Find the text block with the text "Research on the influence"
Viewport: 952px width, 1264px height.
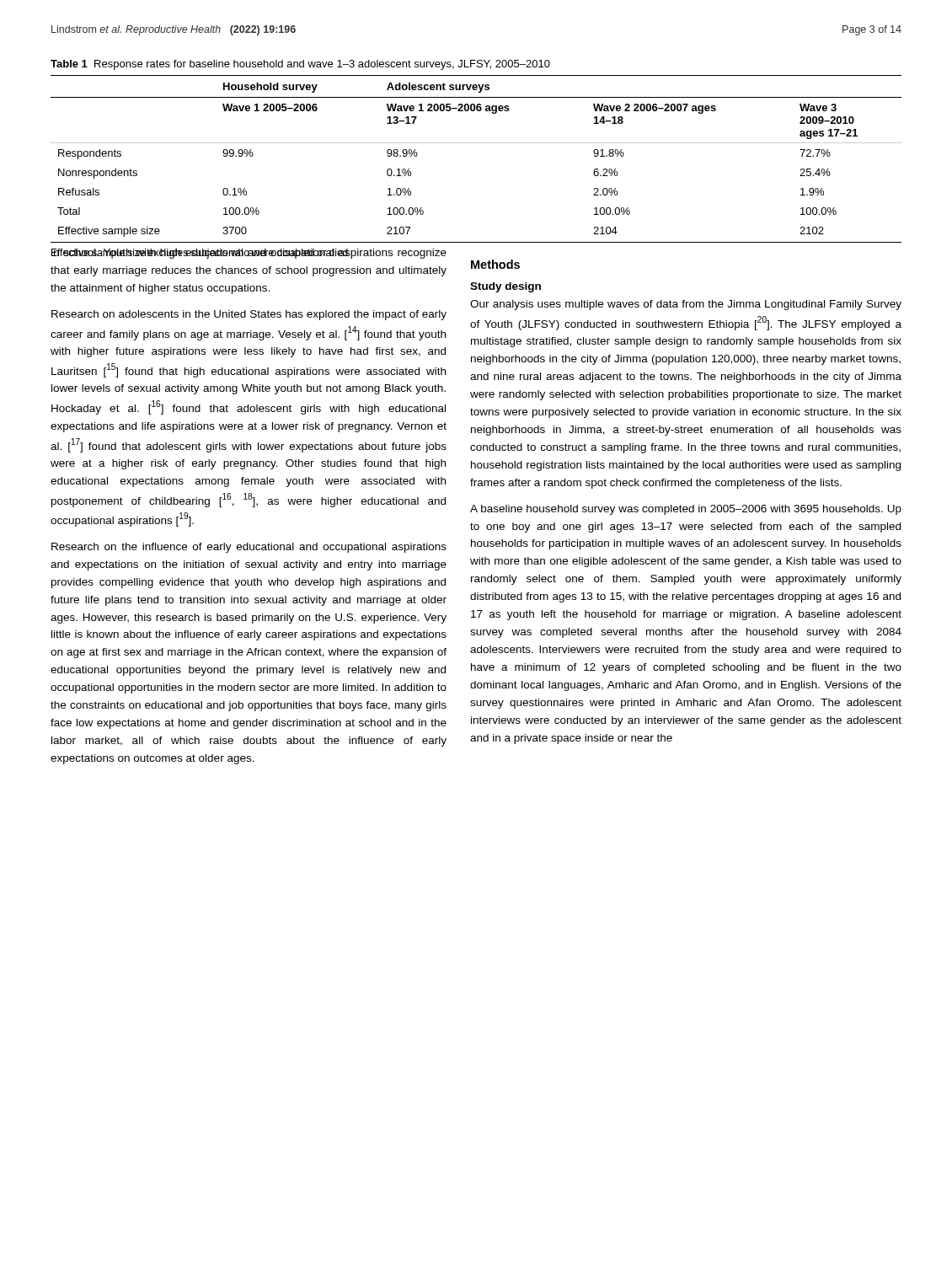(249, 652)
